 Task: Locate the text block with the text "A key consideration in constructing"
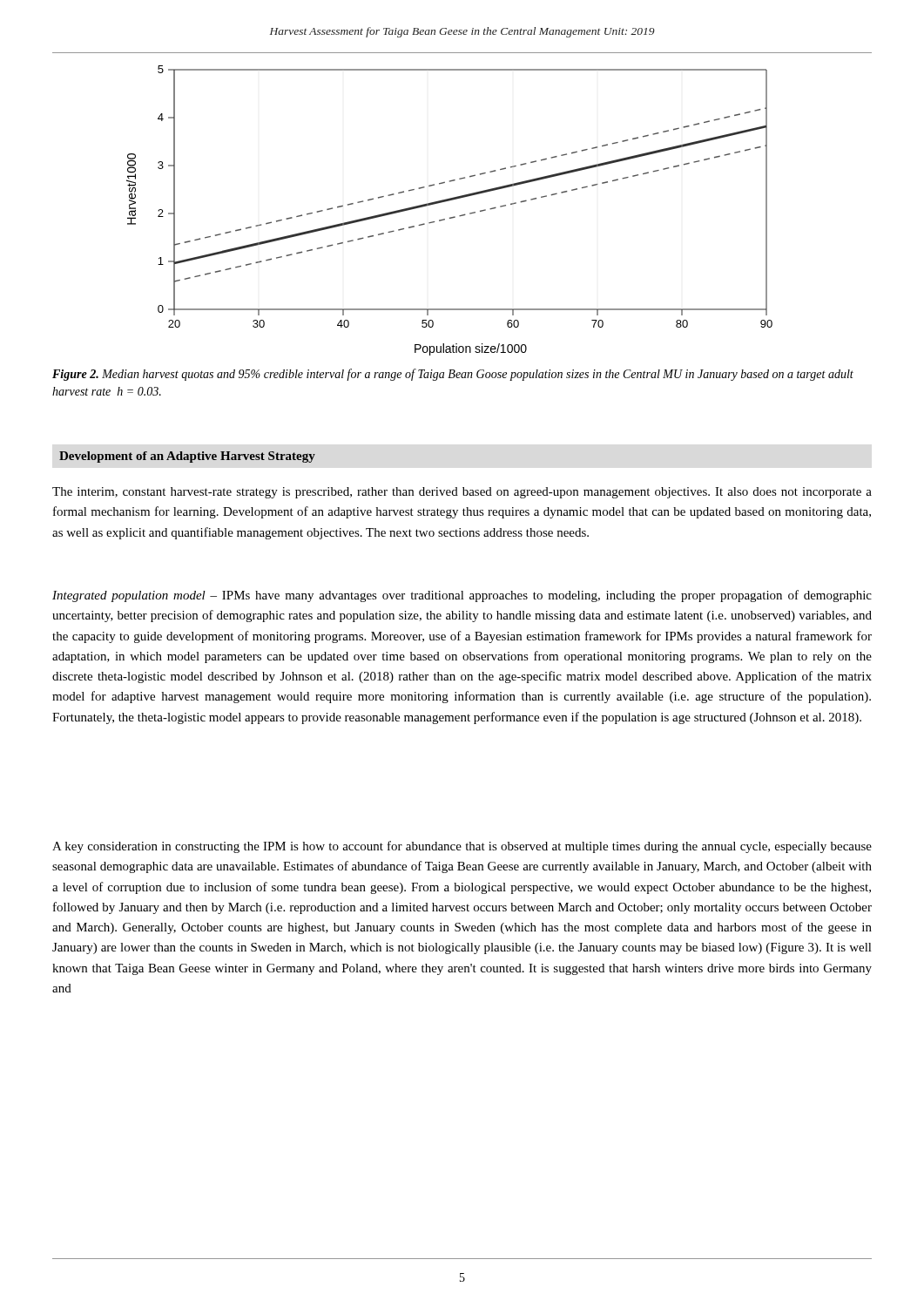(x=462, y=917)
